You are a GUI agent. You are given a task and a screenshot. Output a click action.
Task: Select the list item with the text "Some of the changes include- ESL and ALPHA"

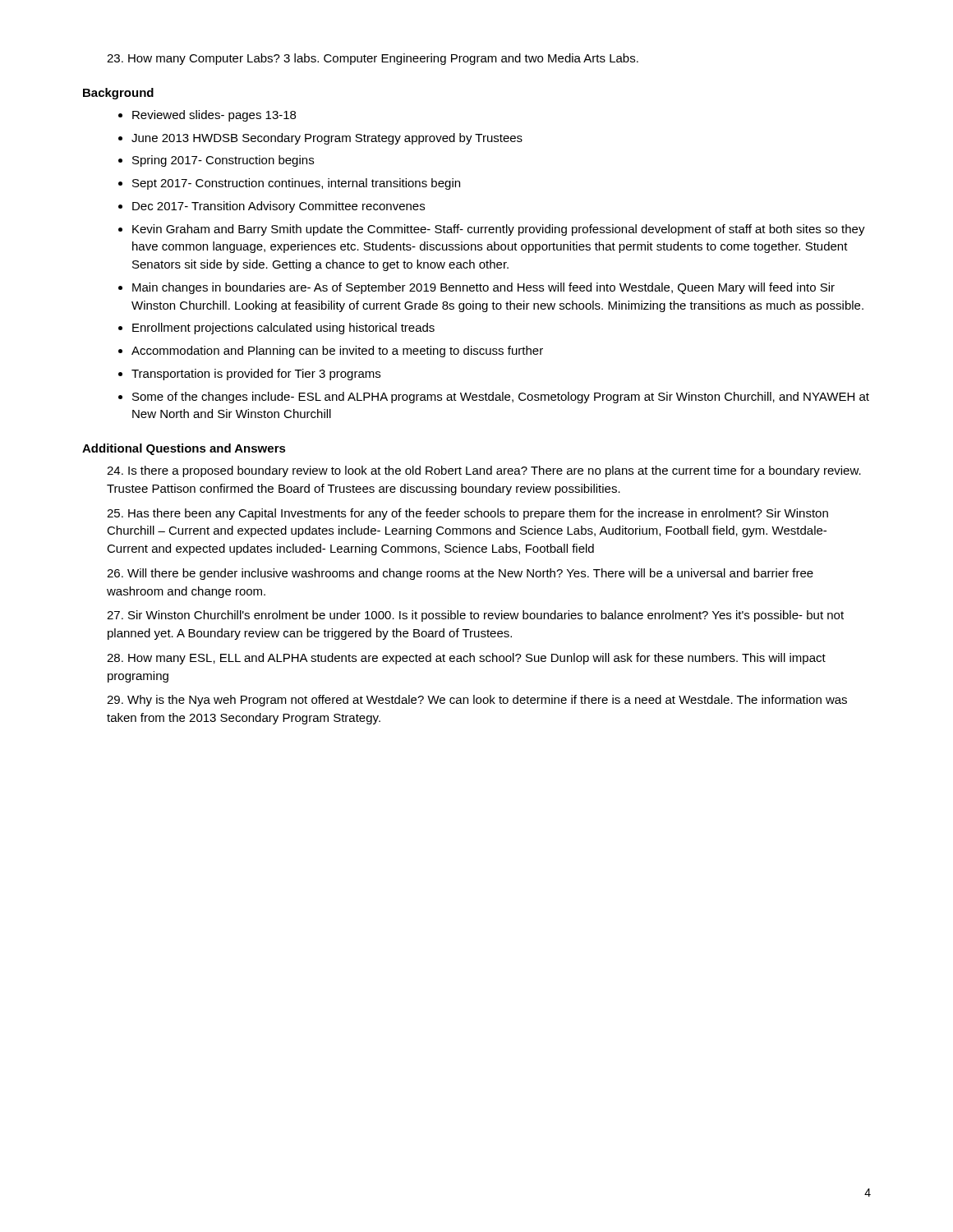pos(500,405)
